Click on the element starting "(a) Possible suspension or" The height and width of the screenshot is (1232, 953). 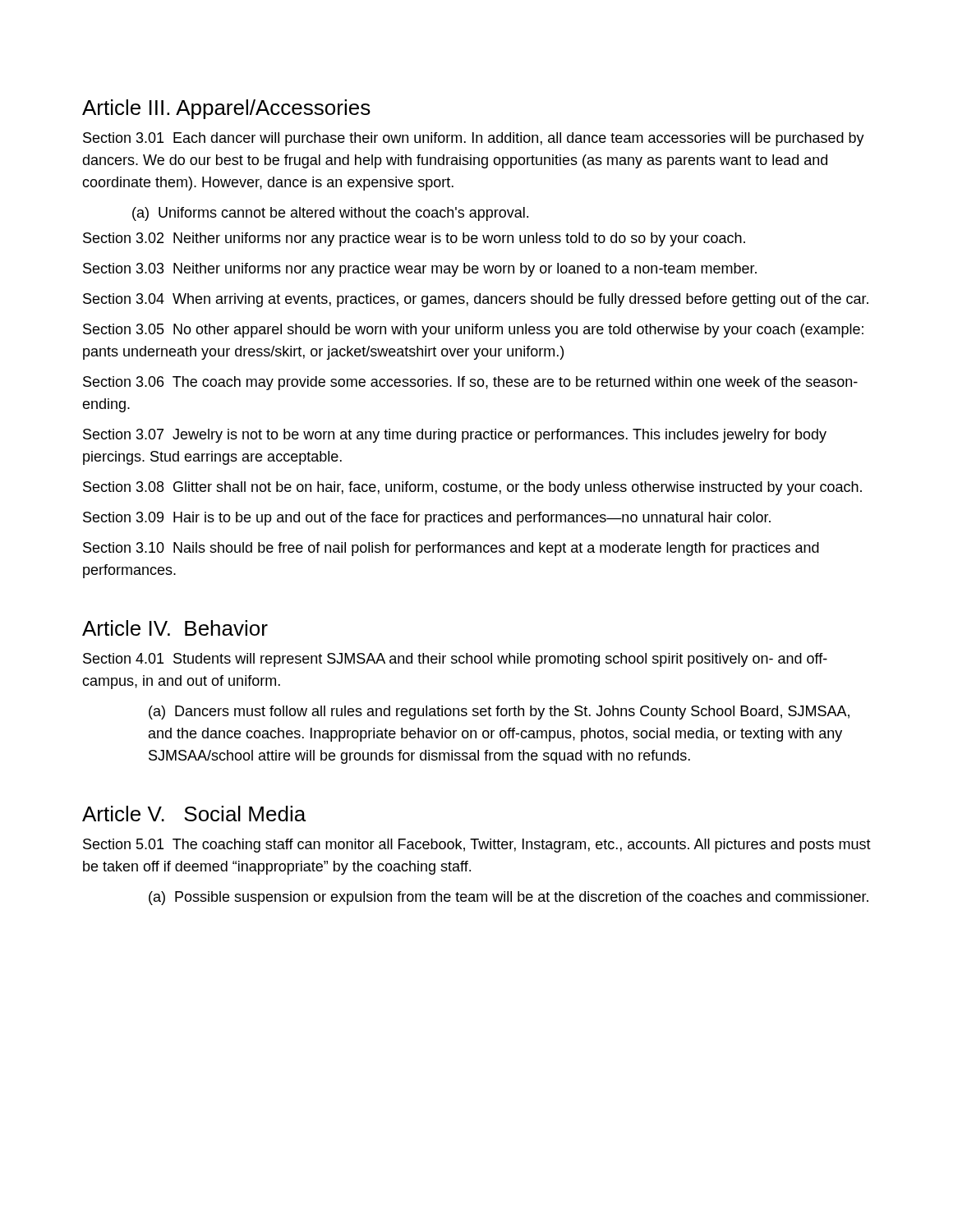[x=509, y=897]
